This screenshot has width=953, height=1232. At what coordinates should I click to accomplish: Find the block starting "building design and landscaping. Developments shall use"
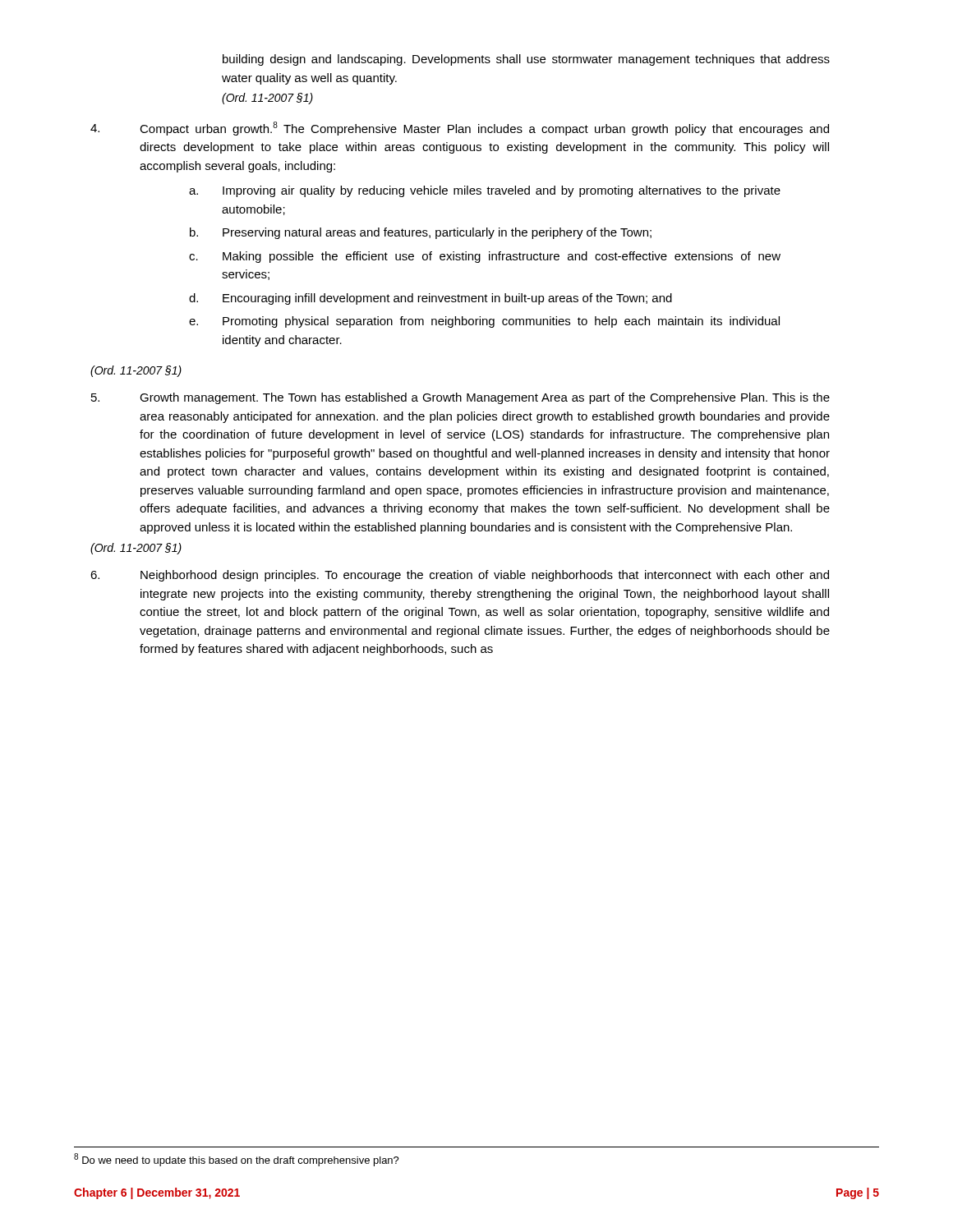coord(526,68)
